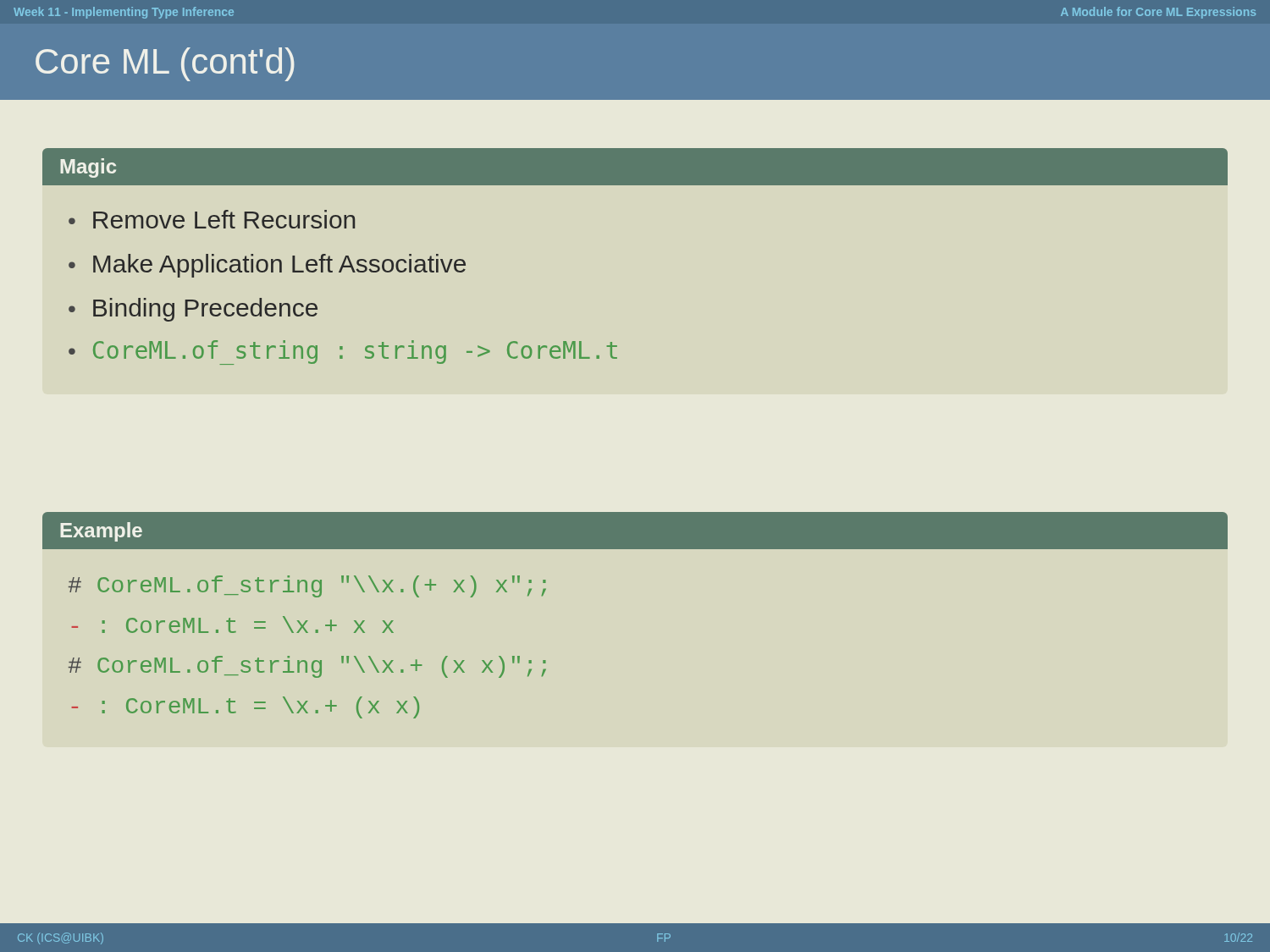
Task: Where does it say "• Binding Precedence"?
Action: tap(193, 308)
